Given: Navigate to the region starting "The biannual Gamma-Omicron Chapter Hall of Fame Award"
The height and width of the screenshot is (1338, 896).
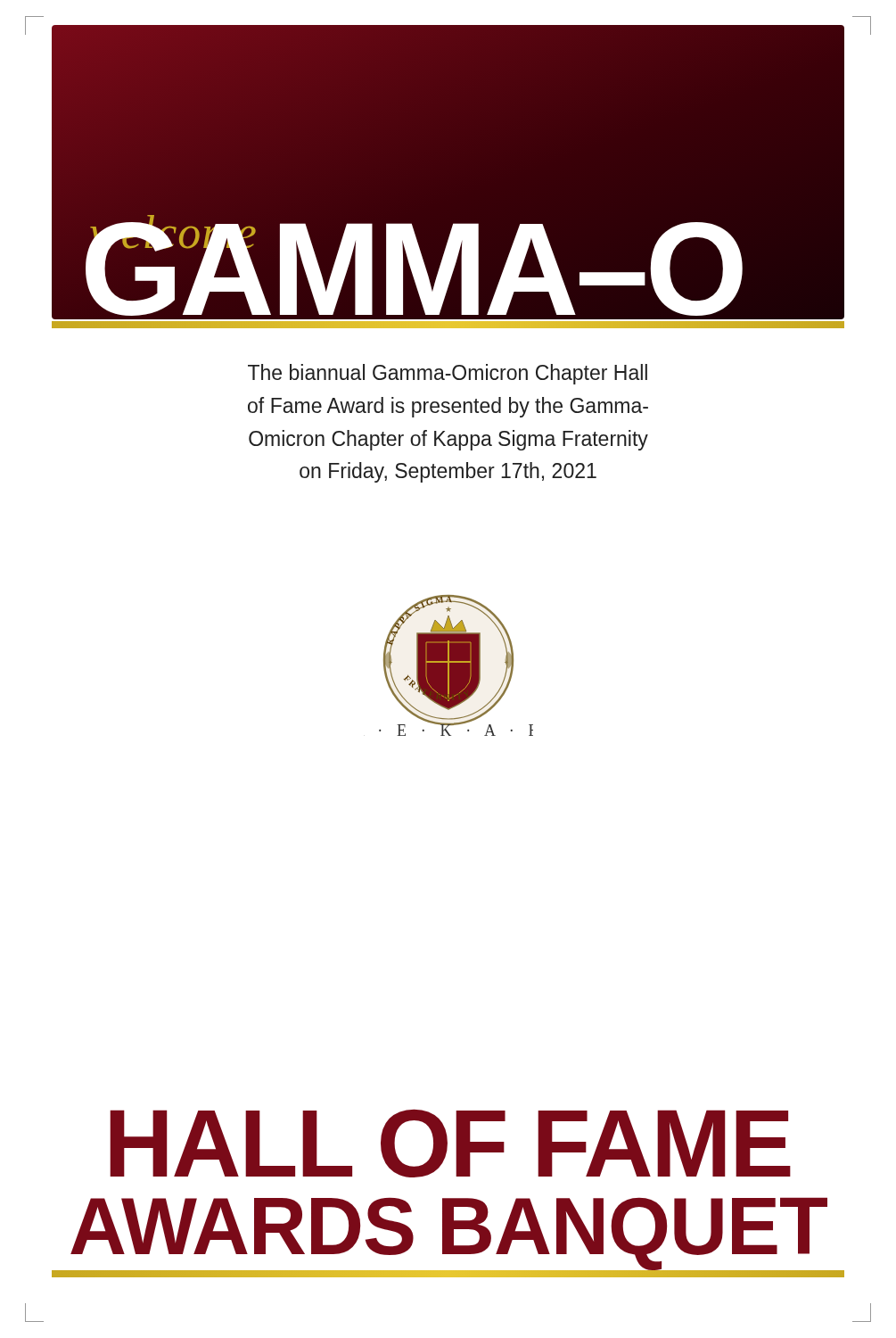Looking at the screenshot, I should pos(448,422).
